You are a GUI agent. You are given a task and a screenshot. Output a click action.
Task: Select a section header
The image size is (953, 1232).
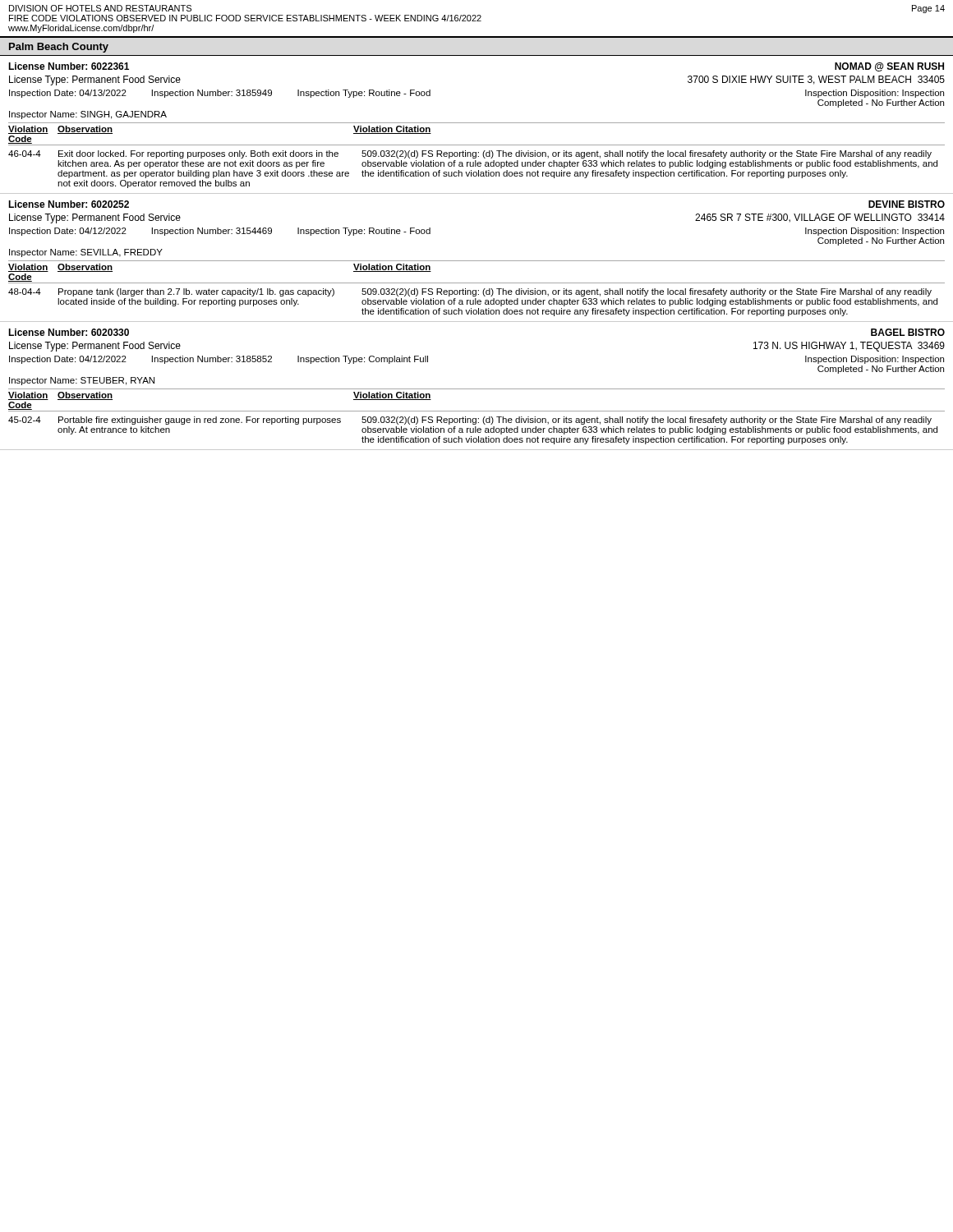[58, 46]
